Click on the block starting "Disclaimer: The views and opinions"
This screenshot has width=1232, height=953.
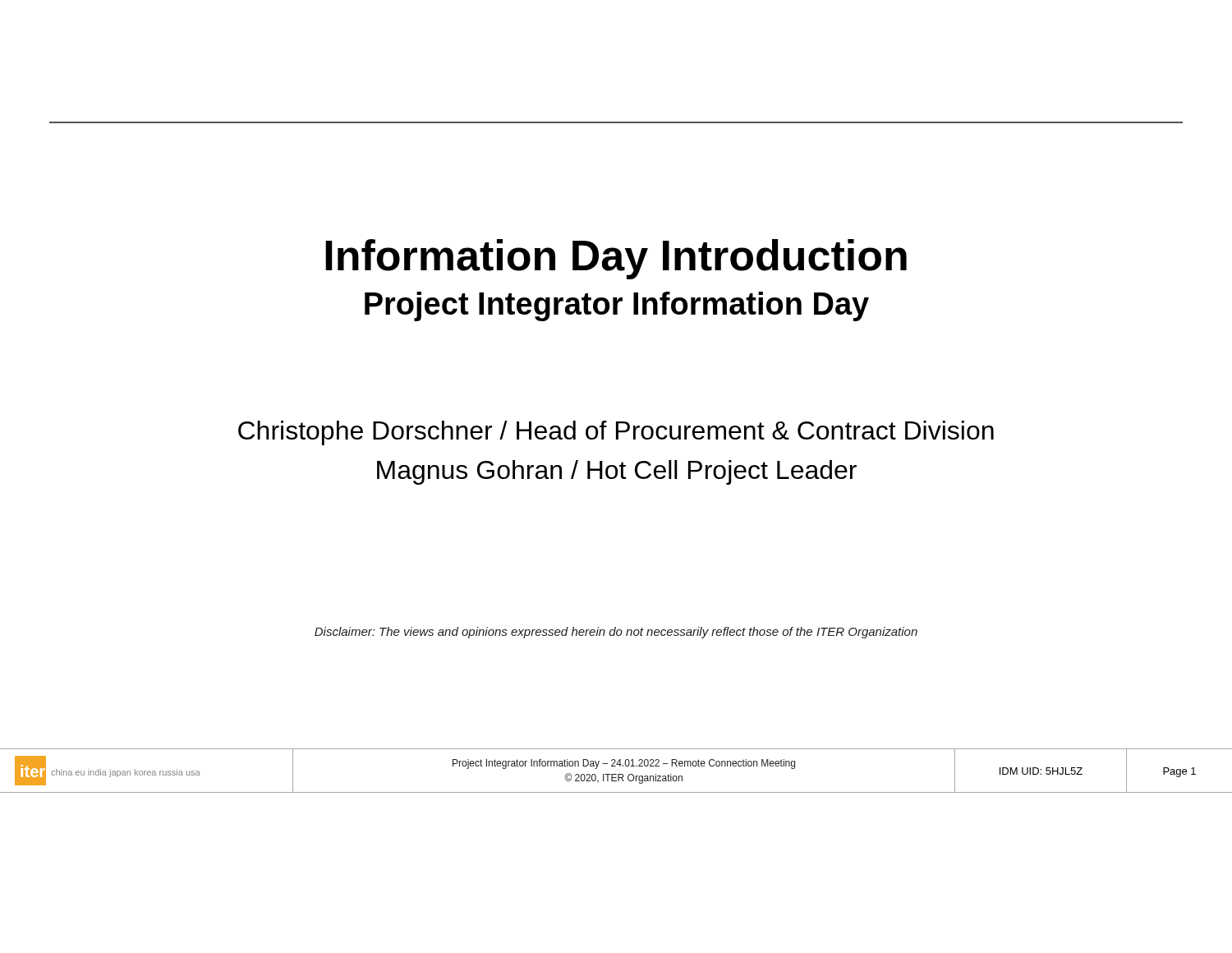(x=616, y=631)
